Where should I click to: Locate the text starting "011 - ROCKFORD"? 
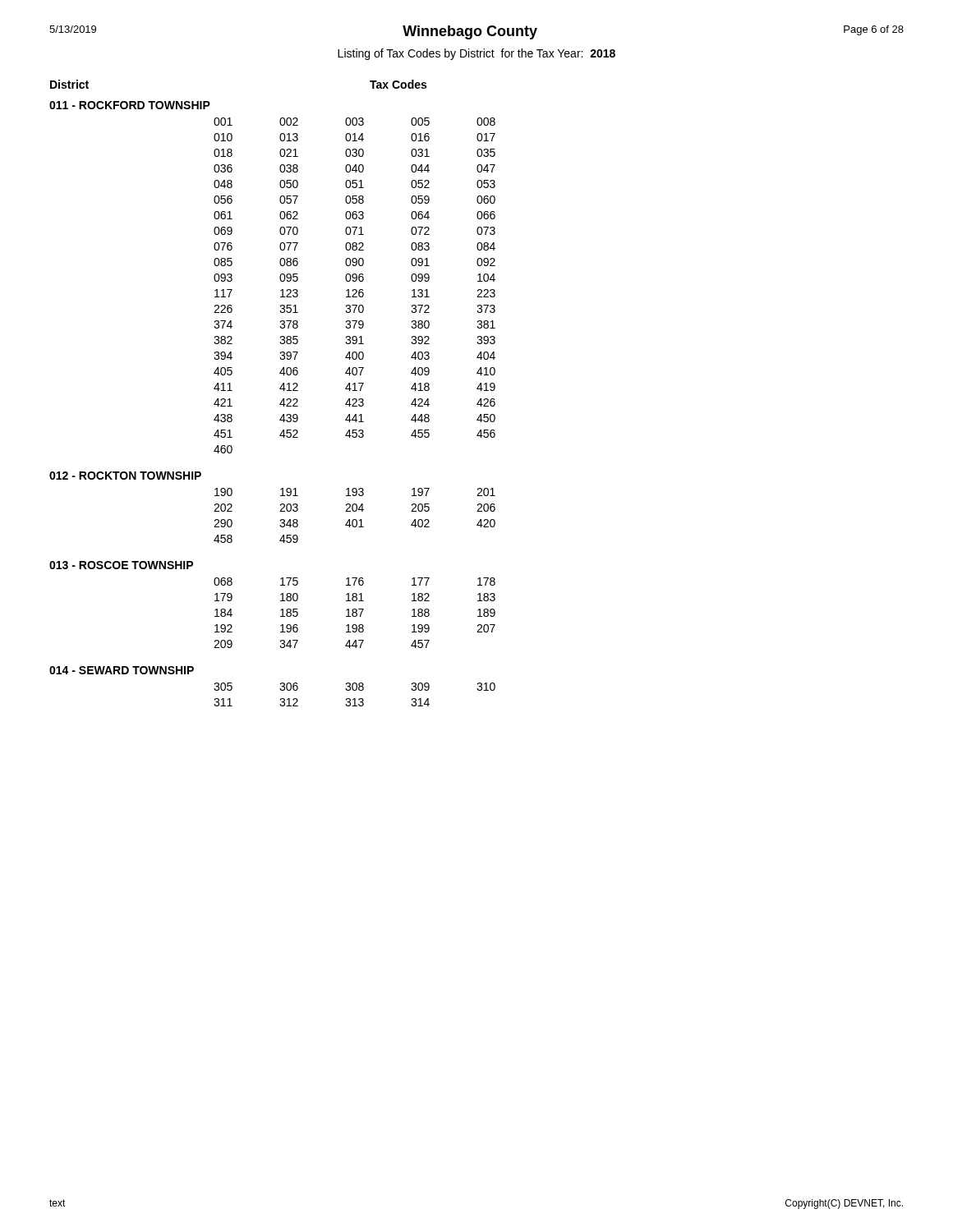130,105
